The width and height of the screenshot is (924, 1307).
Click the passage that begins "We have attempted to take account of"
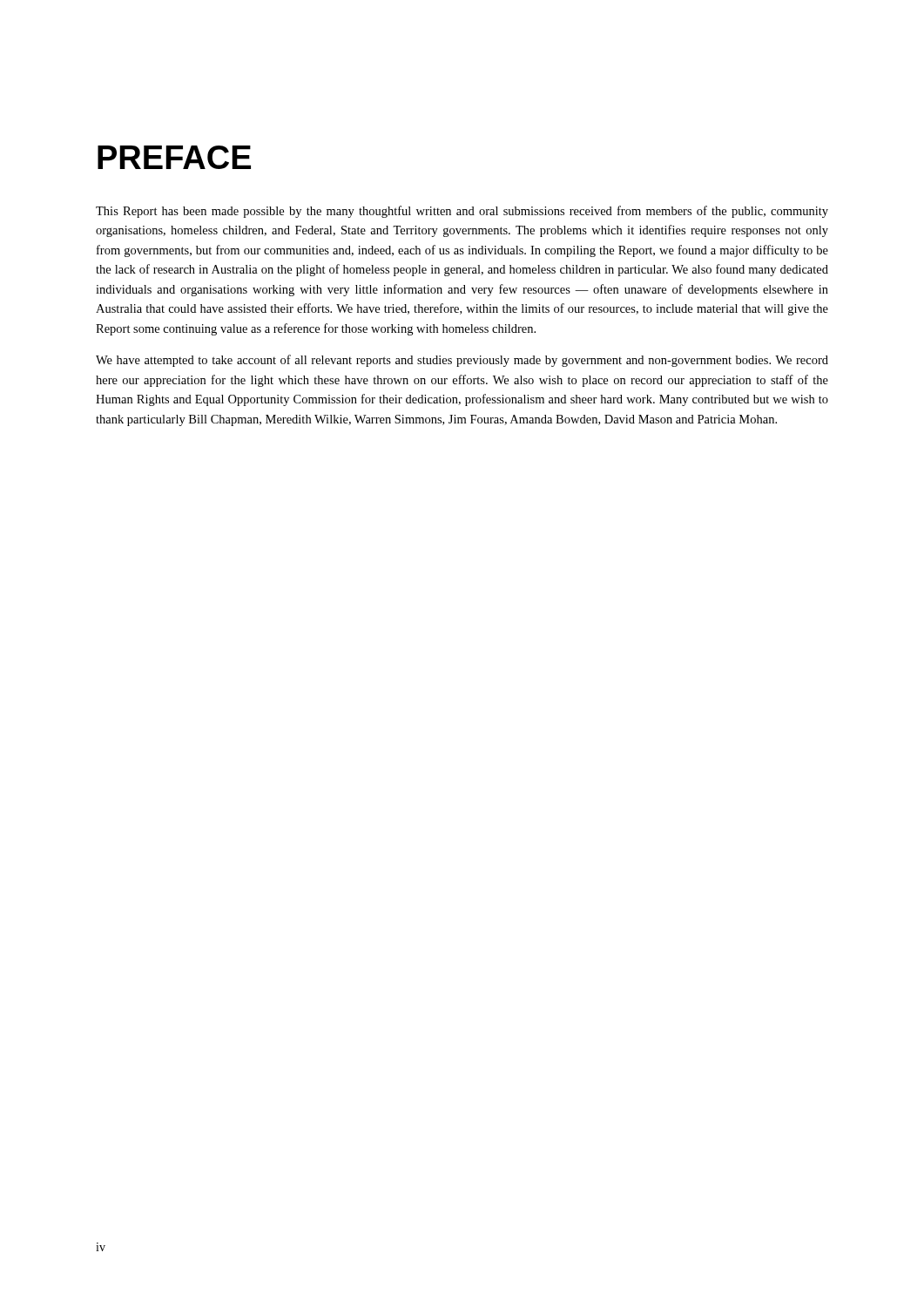(x=462, y=389)
